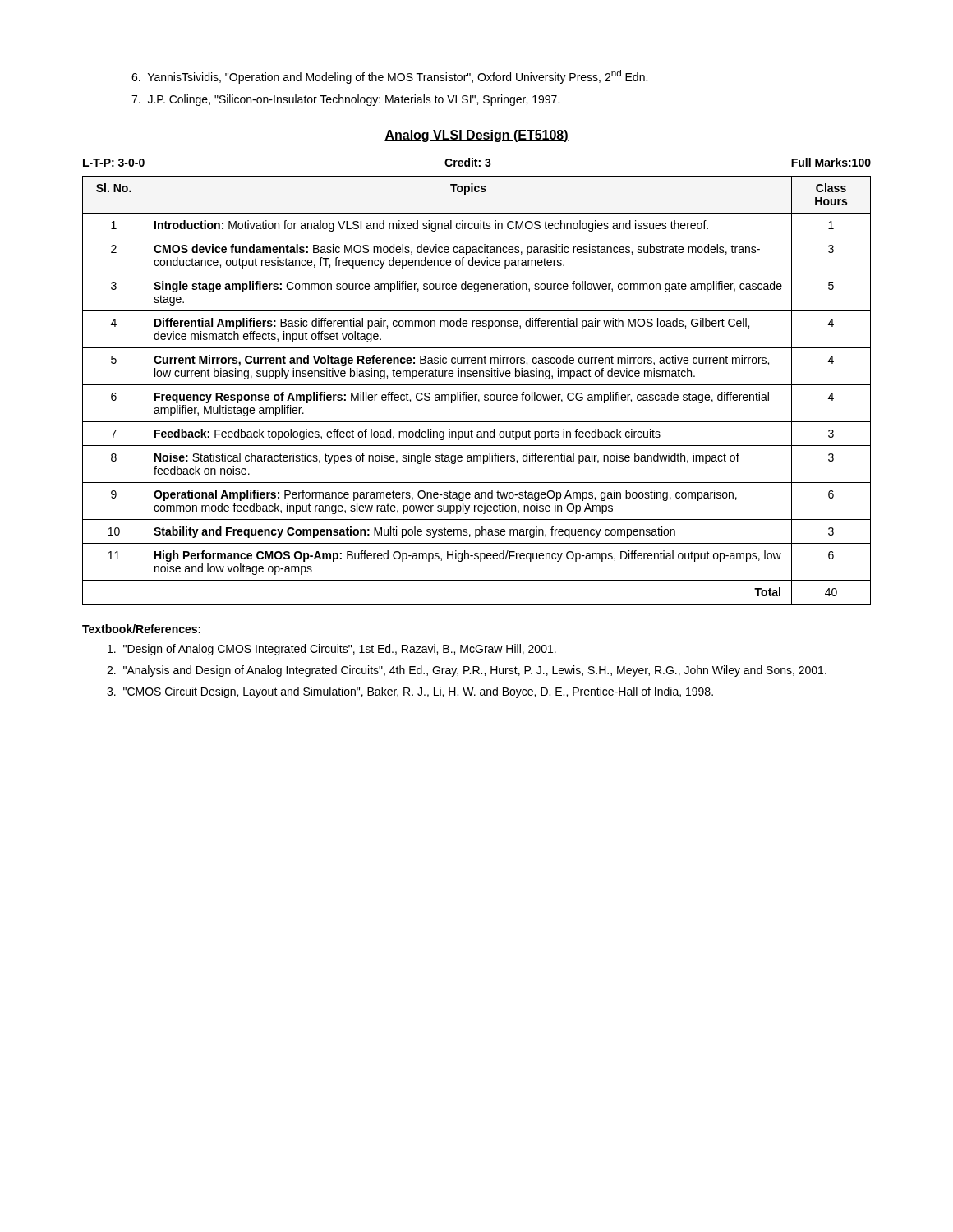Image resolution: width=953 pixels, height=1232 pixels.
Task: Click on the list item with the text "2. "Analysis and"
Action: [467, 670]
